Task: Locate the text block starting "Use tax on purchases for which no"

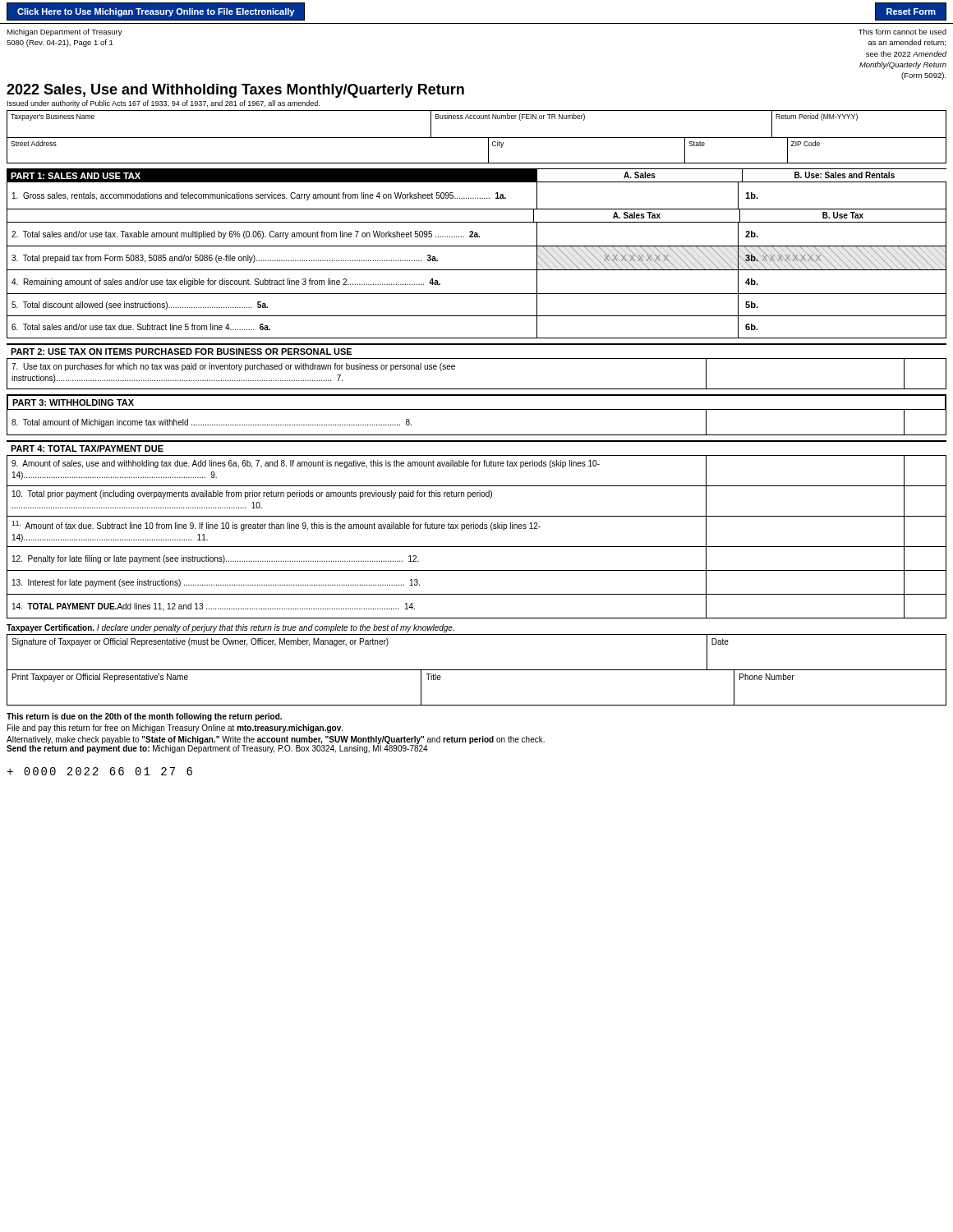Action: pos(476,374)
